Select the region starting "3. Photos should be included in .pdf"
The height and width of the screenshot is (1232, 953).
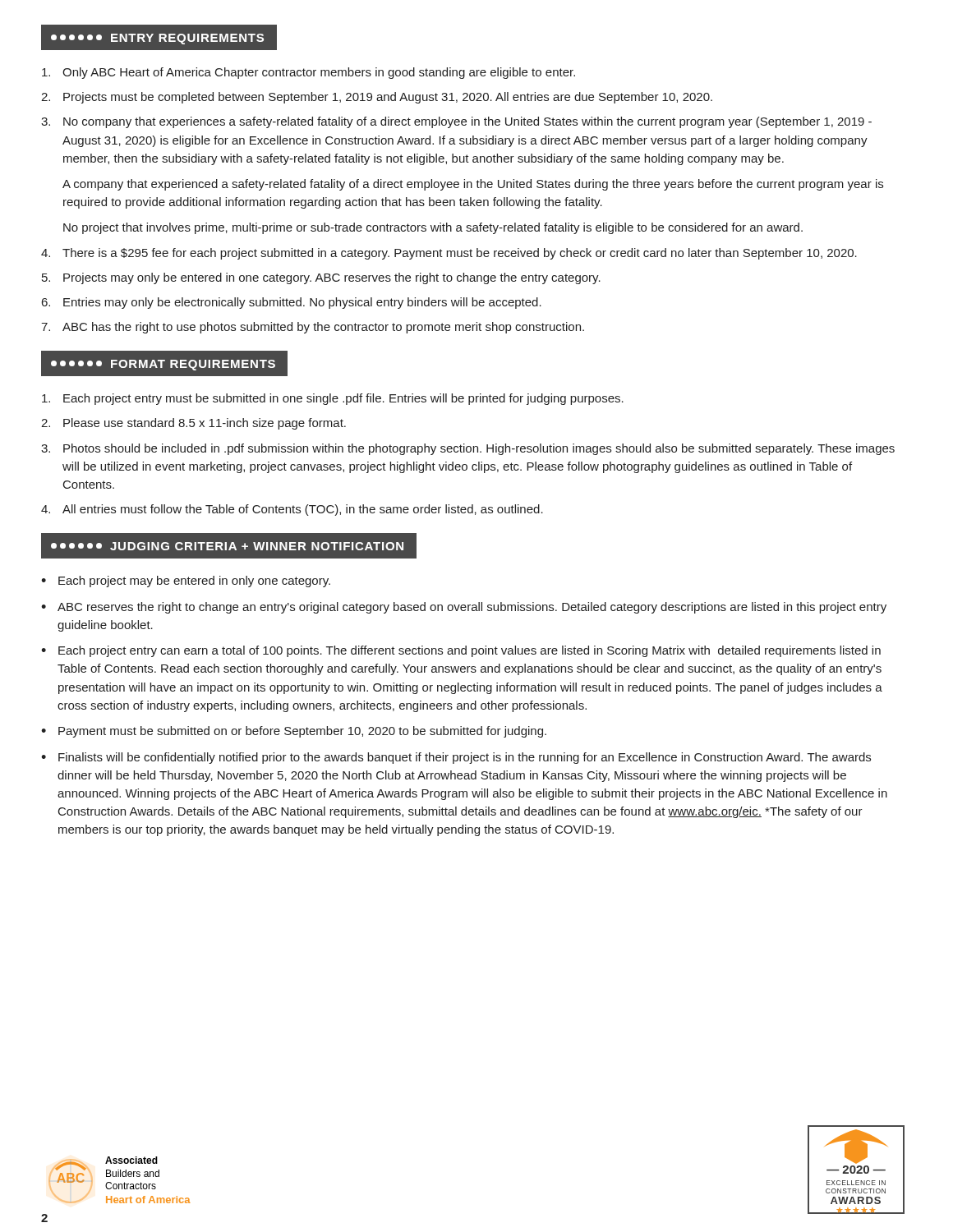pyautogui.click(x=472, y=466)
